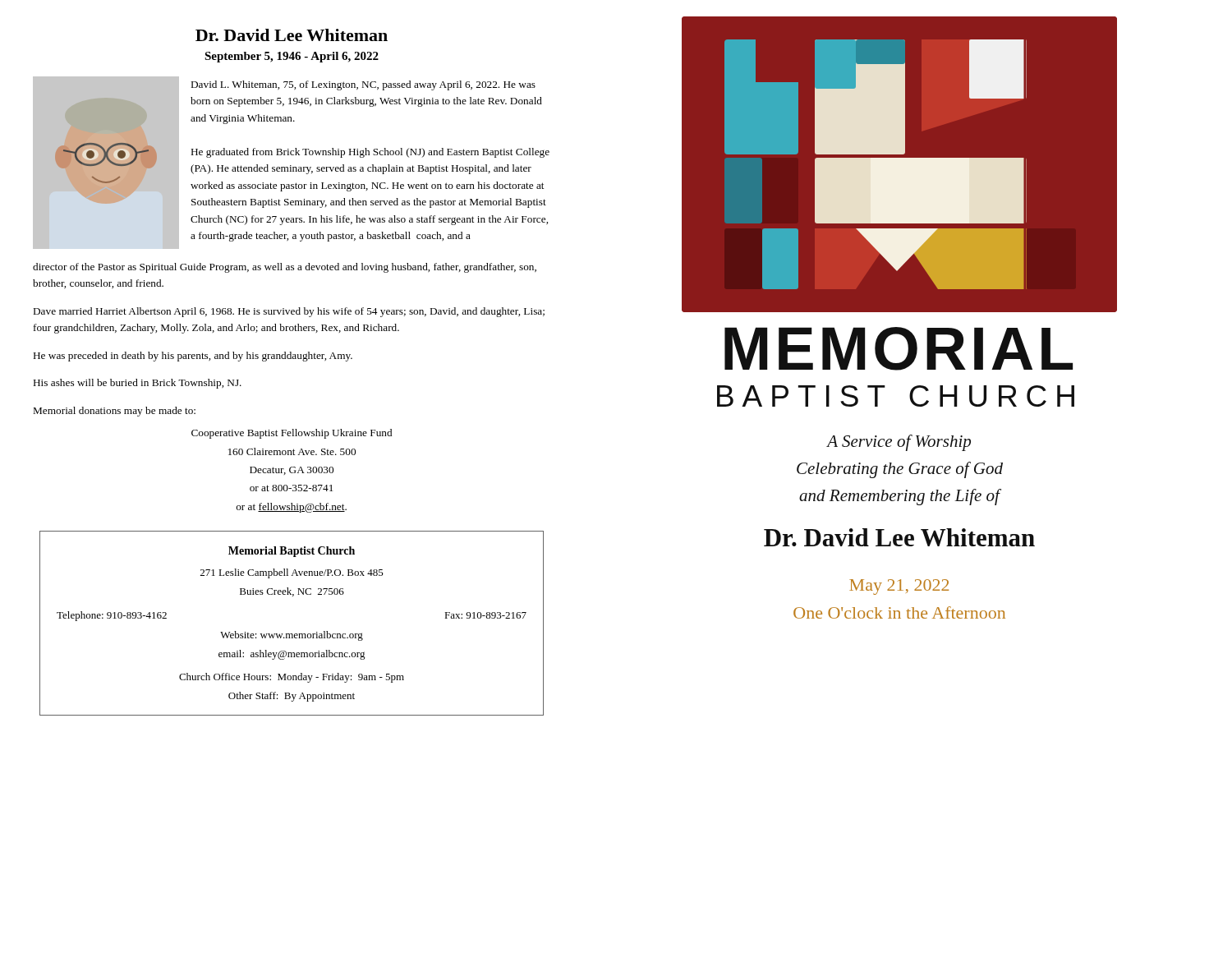This screenshot has width=1232, height=953.
Task: Locate the title containing "BAPTIST CHURCH"
Action: [x=899, y=396]
